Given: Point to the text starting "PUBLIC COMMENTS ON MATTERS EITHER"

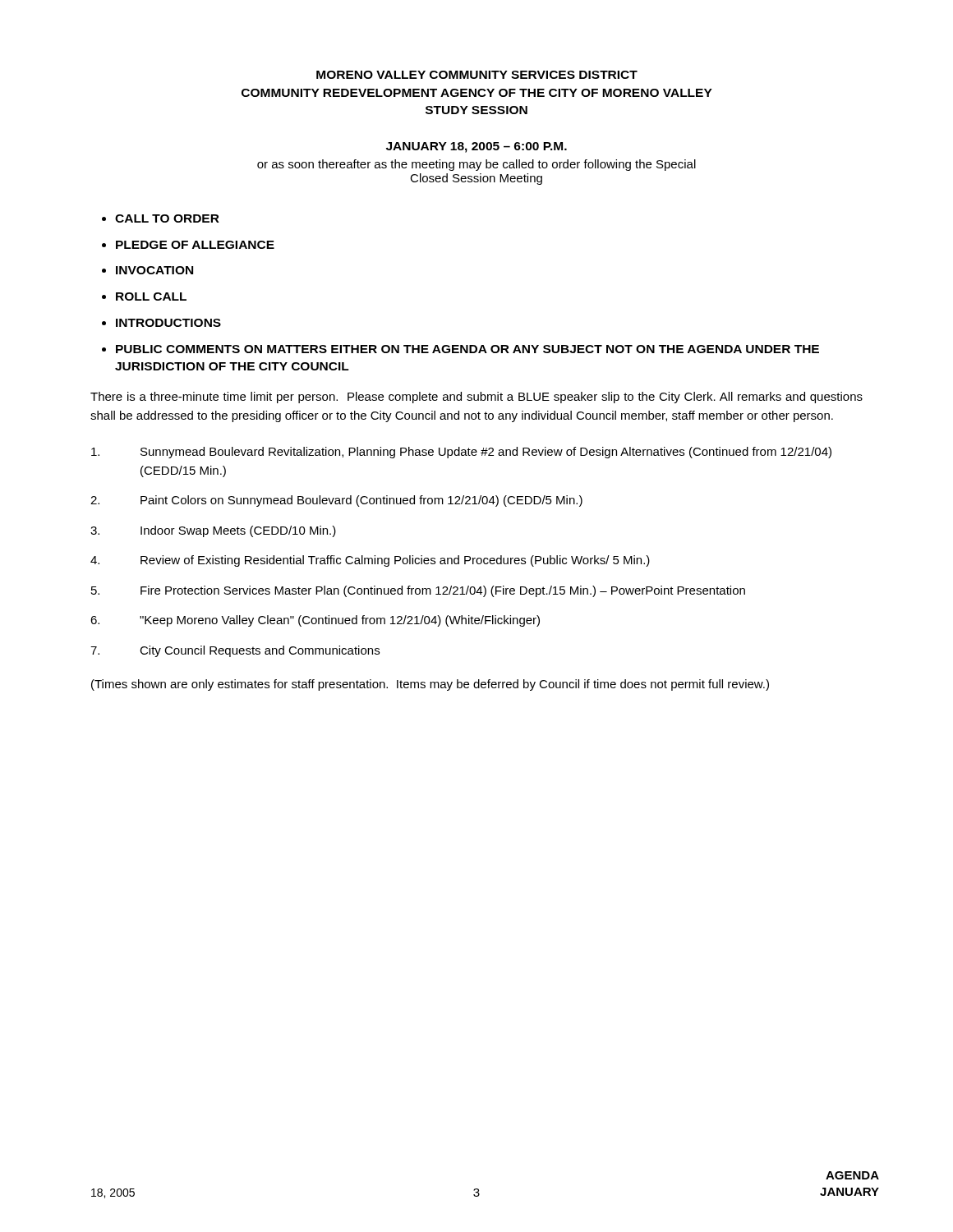Looking at the screenshot, I should [467, 357].
